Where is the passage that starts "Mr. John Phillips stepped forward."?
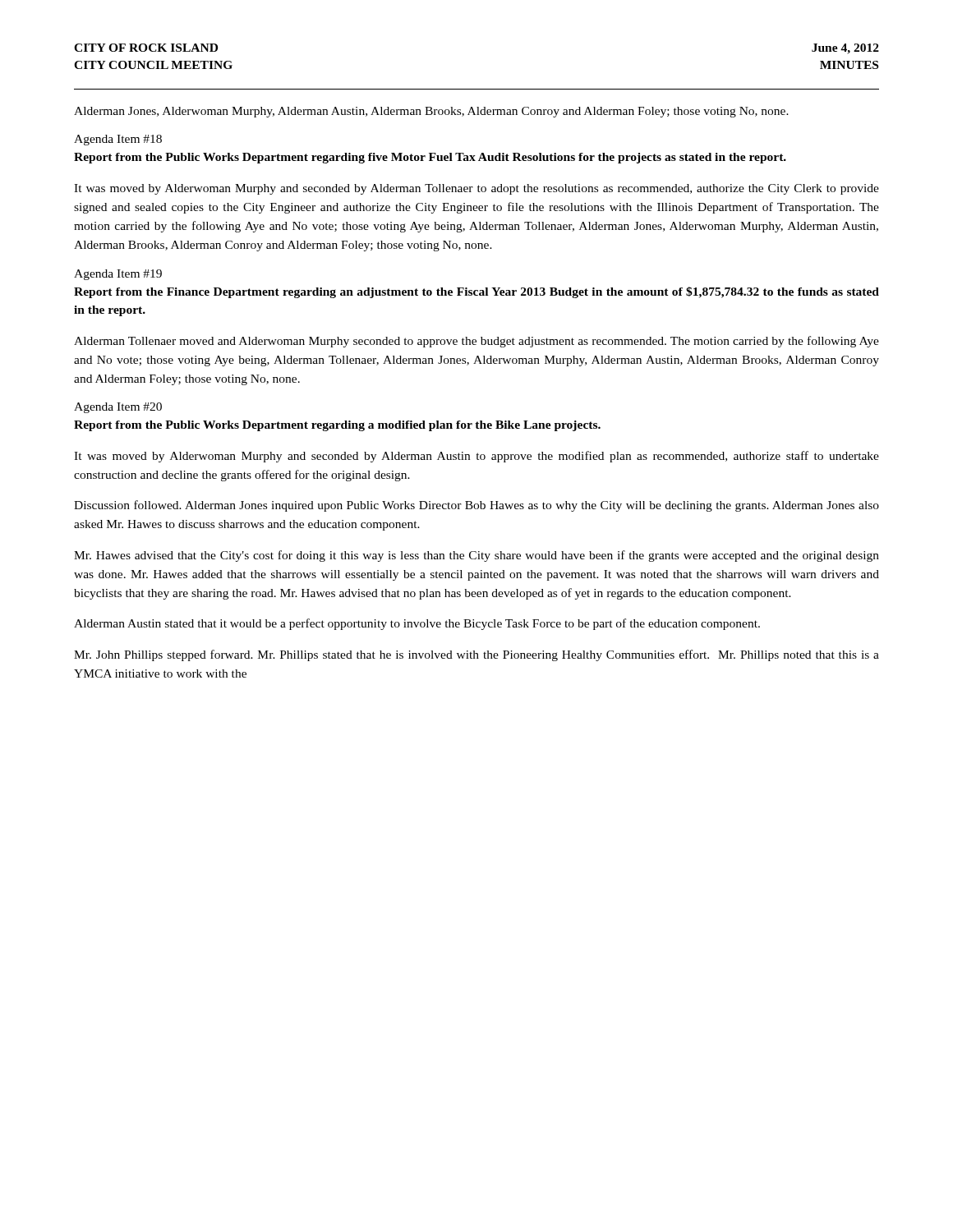953x1232 pixels. (476, 663)
